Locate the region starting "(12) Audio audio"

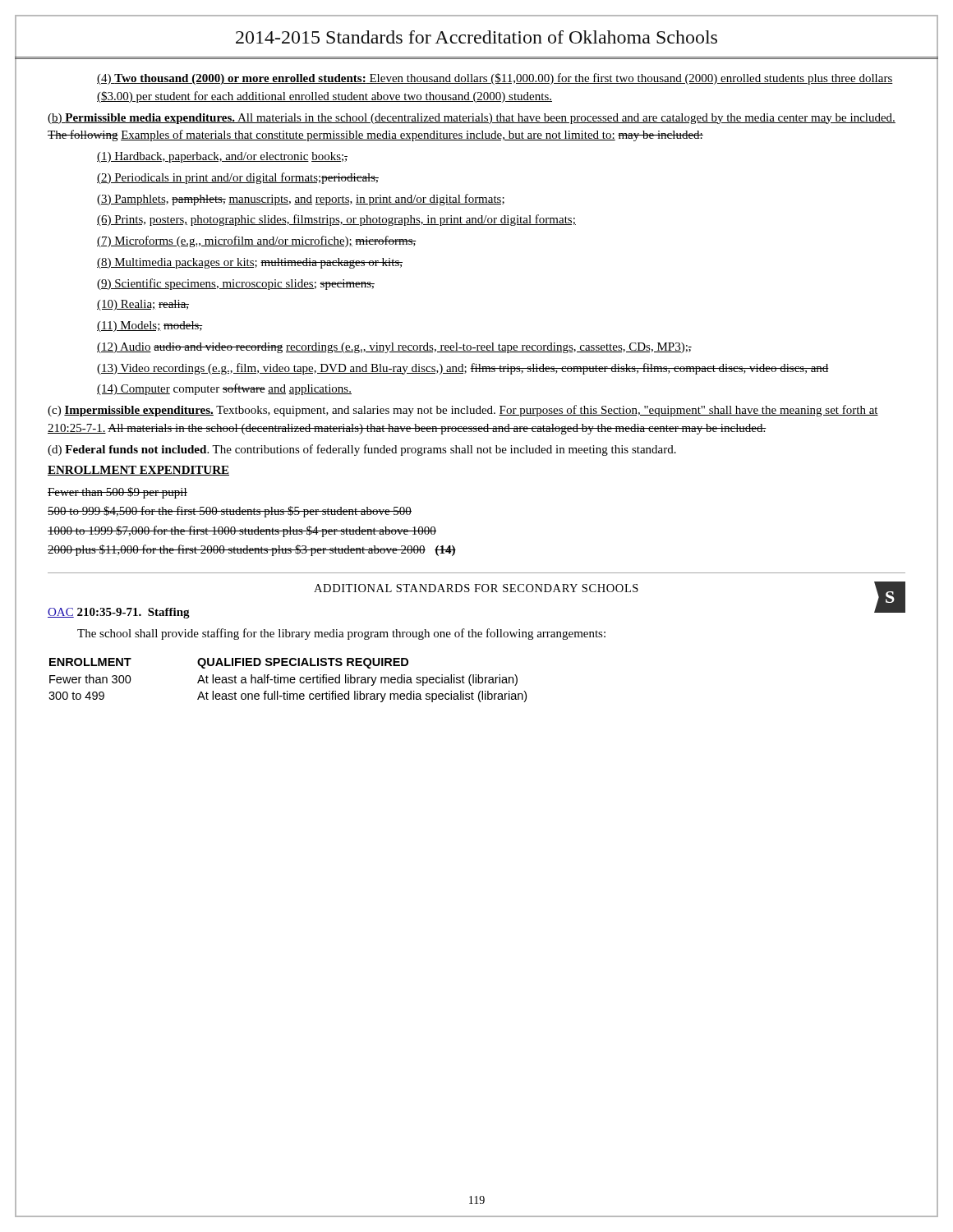394,346
